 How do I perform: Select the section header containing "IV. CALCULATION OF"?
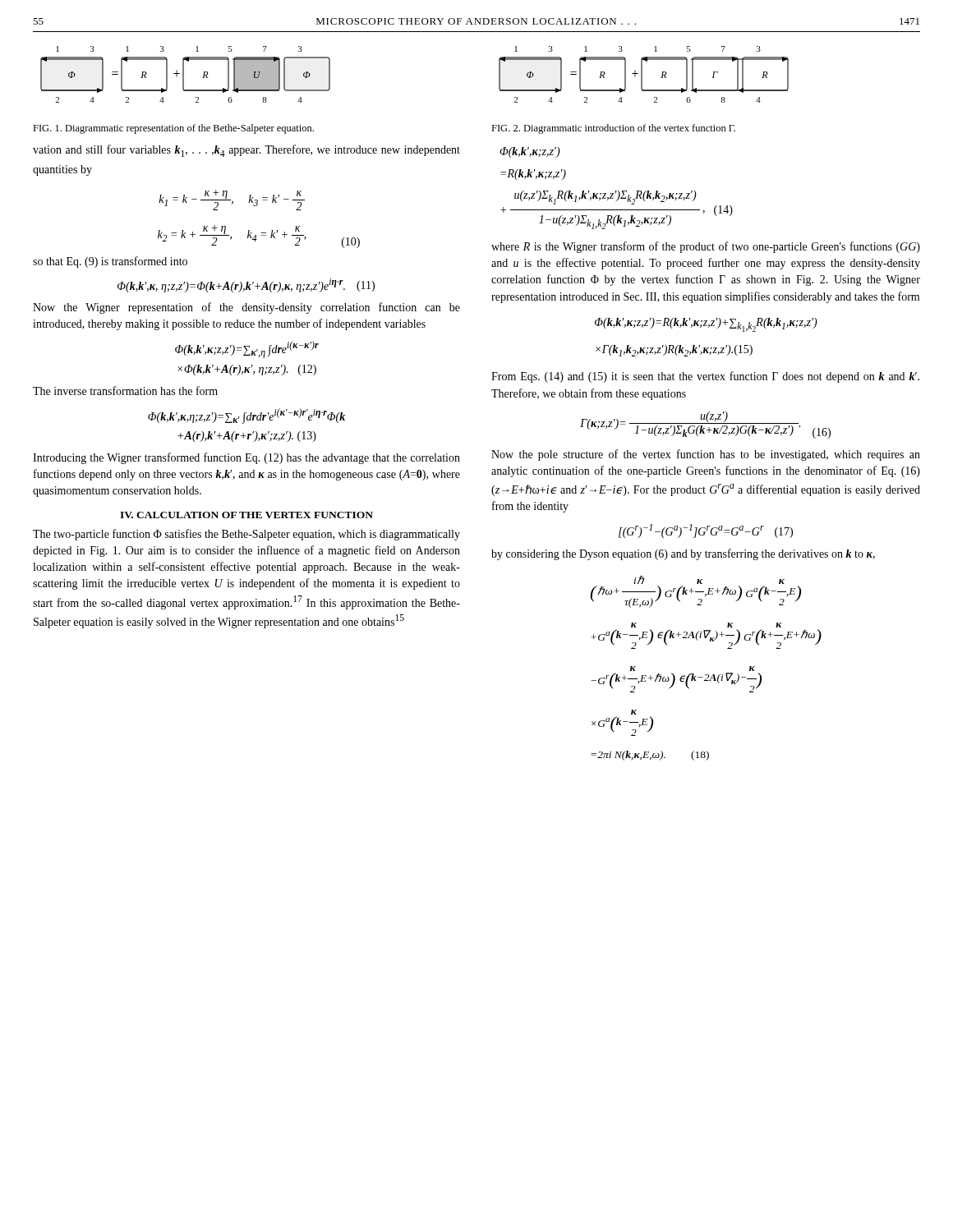click(x=246, y=514)
